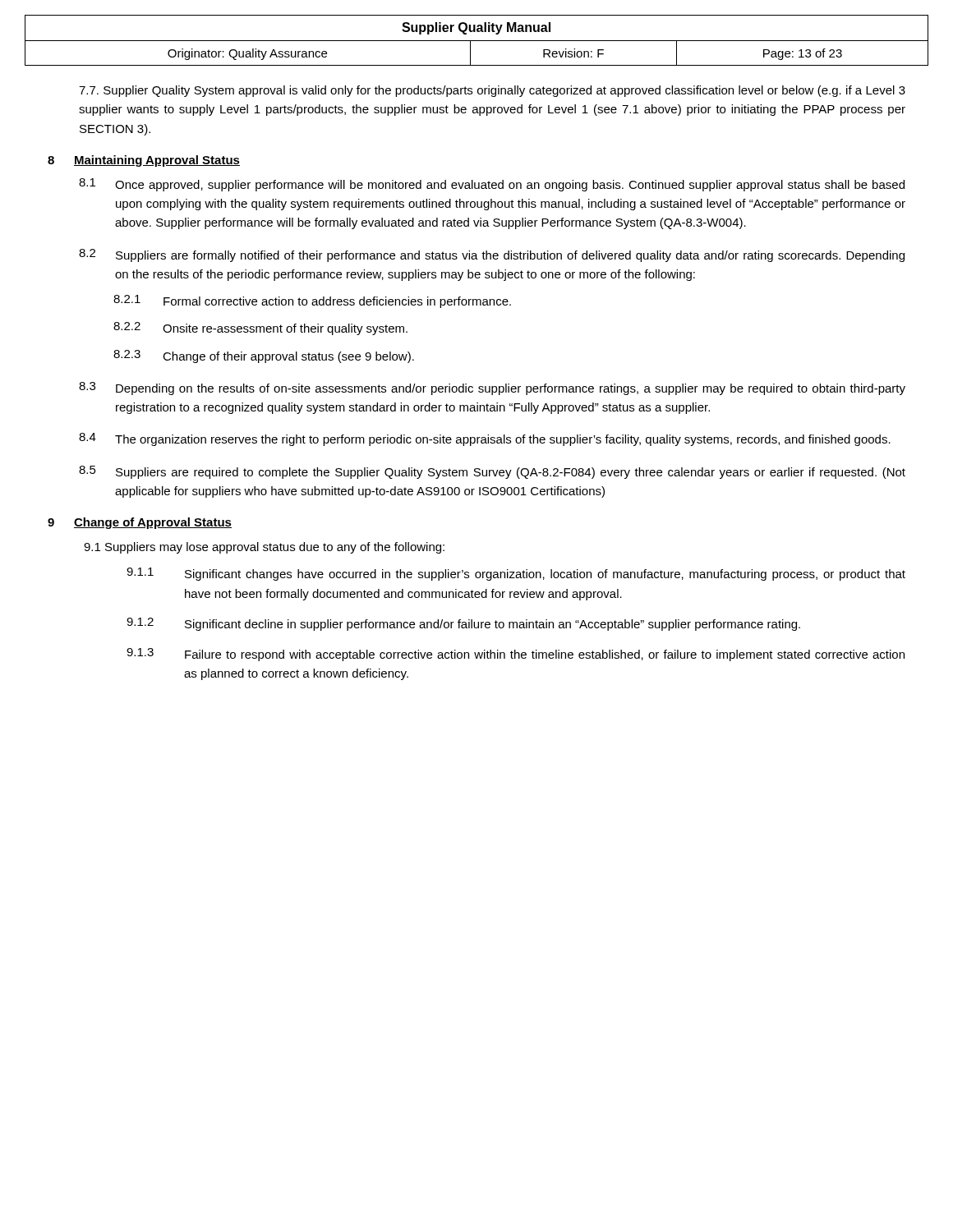Select the section header that reads "8 Maintaining Approval"
Viewport: 953px width, 1232px height.
coord(144,160)
